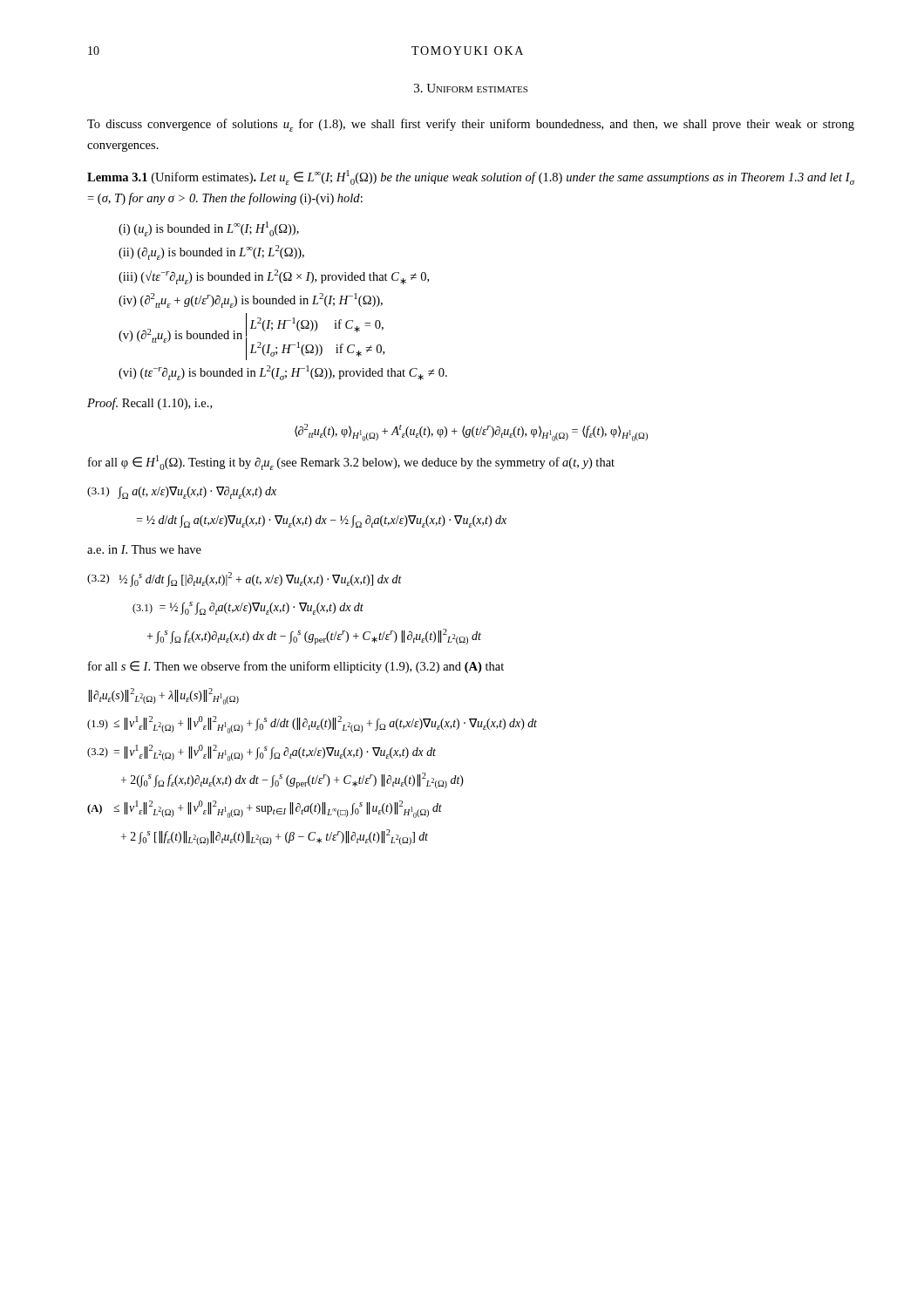Screen dimensions: 1308x924
Task: Find the passage starting "Lemma 3.1 (Uniform estimates). Let uε ∈ L∞(I;"
Action: 471,186
